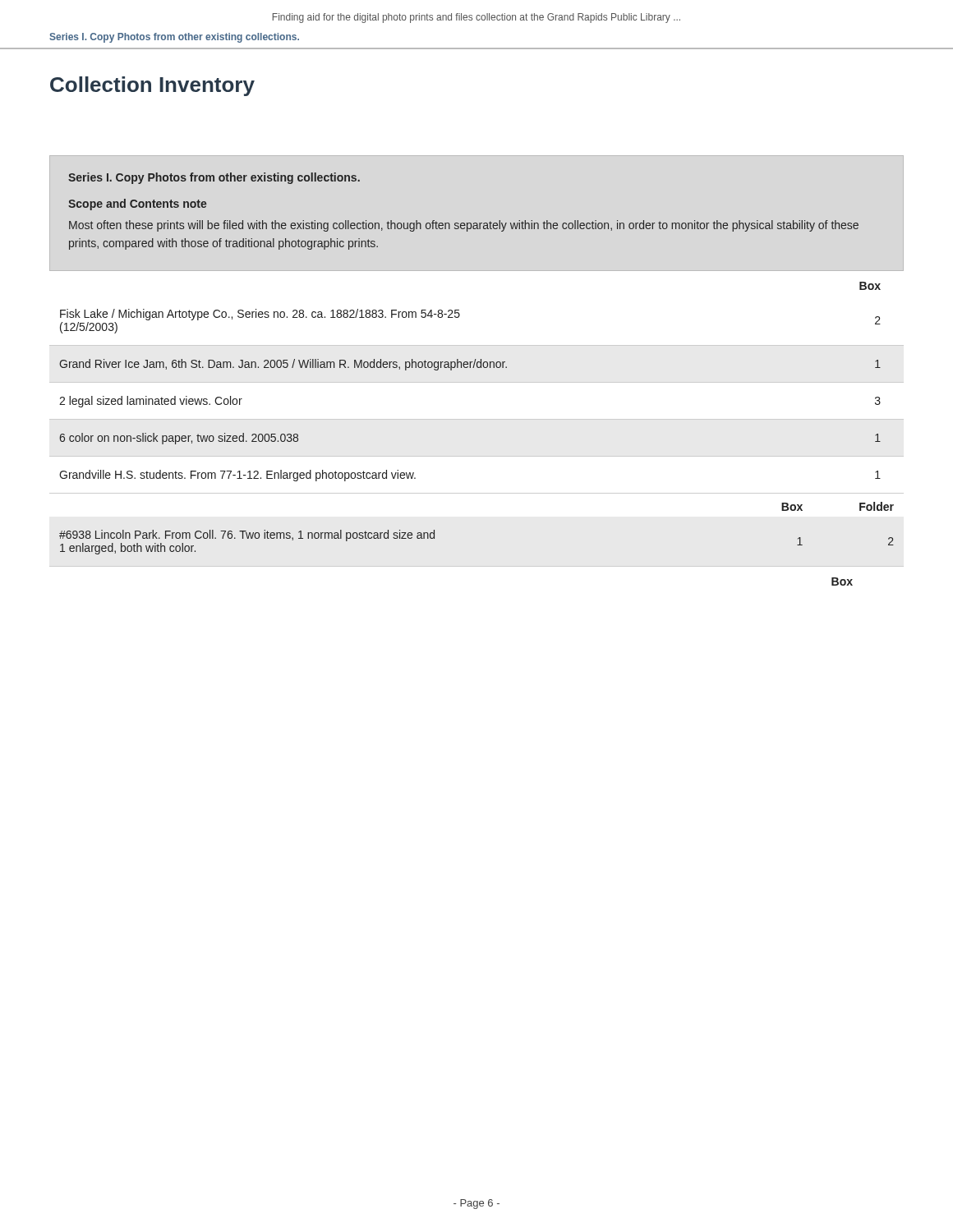Screen dimensions: 1232x953
Task: Select the section header with the text "Scope and Contents note"
Action: pos(138,204)
